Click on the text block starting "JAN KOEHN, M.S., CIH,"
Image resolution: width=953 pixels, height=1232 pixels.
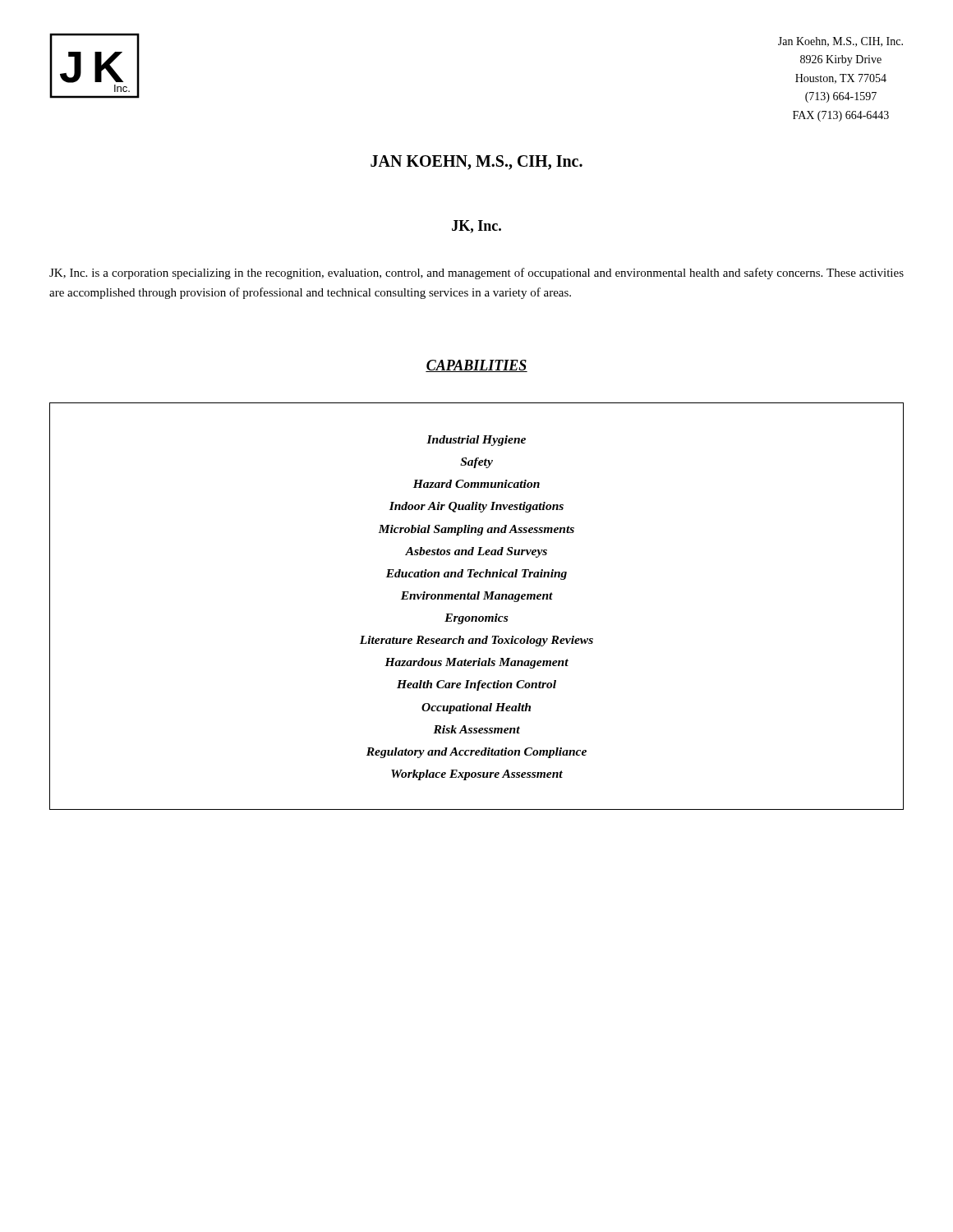click(476, 161)
